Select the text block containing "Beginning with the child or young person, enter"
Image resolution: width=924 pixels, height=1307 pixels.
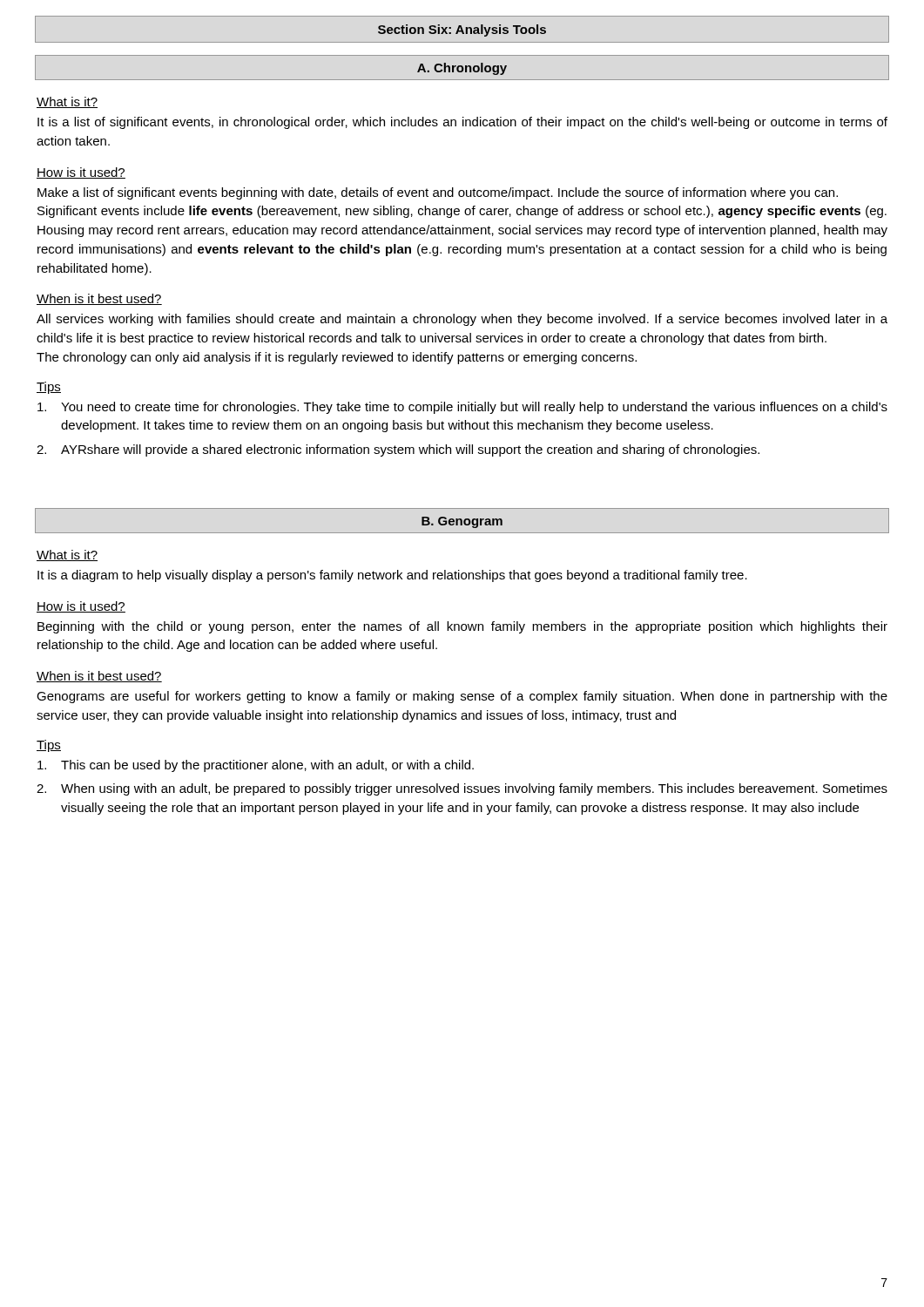tap(462, 635)
